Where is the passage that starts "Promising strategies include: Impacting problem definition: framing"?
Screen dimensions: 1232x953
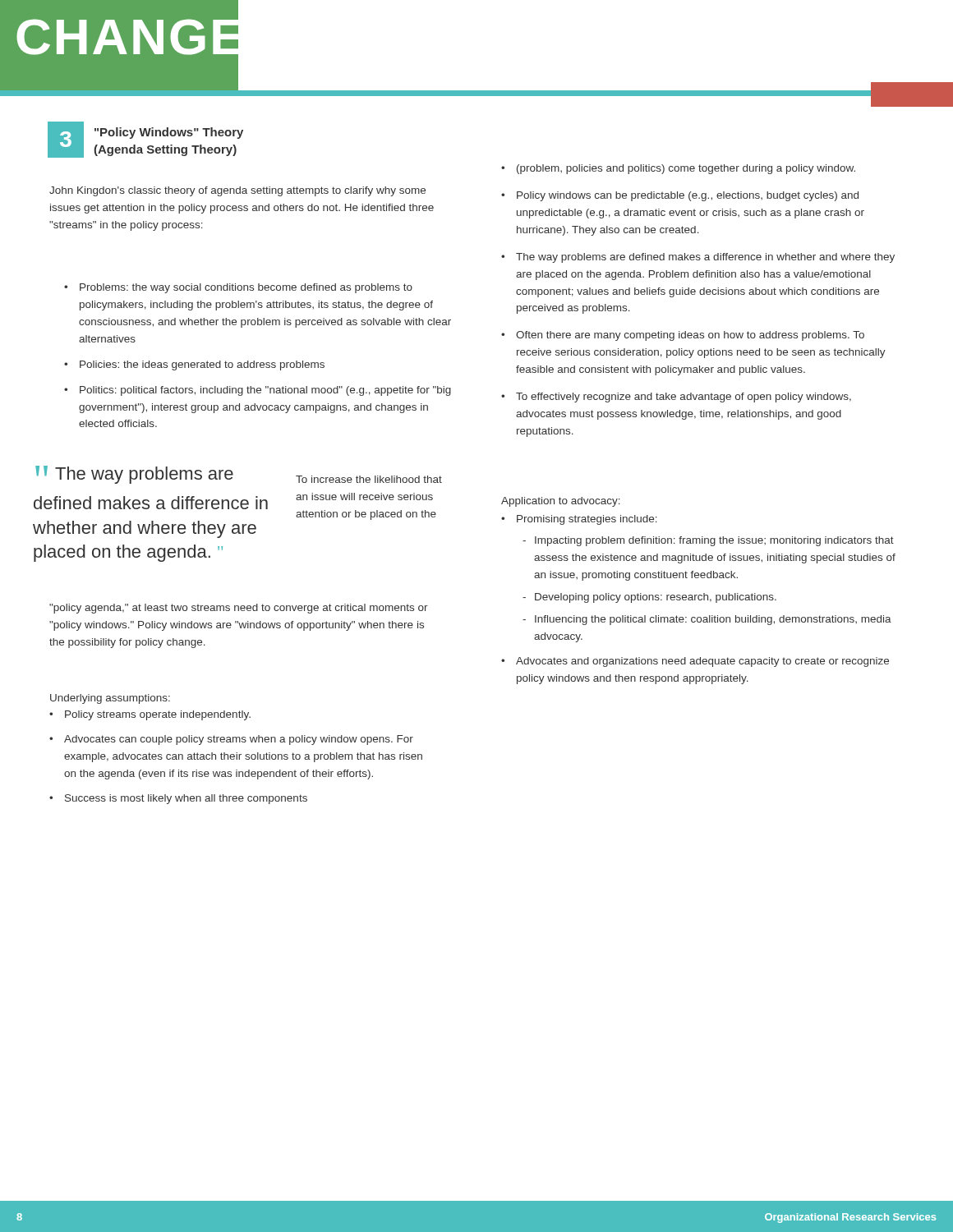pyautogui.click(x=702, y=599)
